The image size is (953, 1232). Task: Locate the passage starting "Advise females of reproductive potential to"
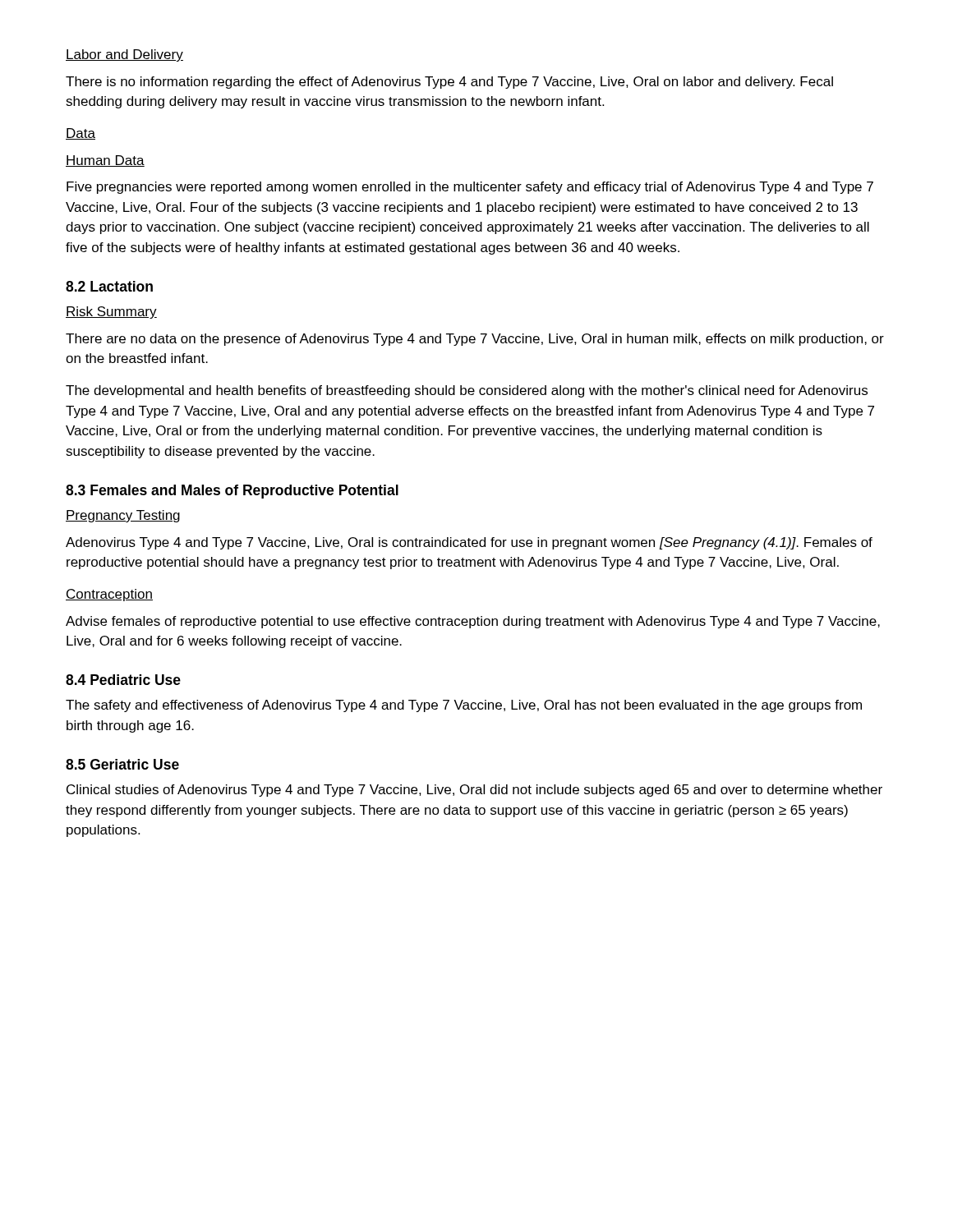pos(476,632)
